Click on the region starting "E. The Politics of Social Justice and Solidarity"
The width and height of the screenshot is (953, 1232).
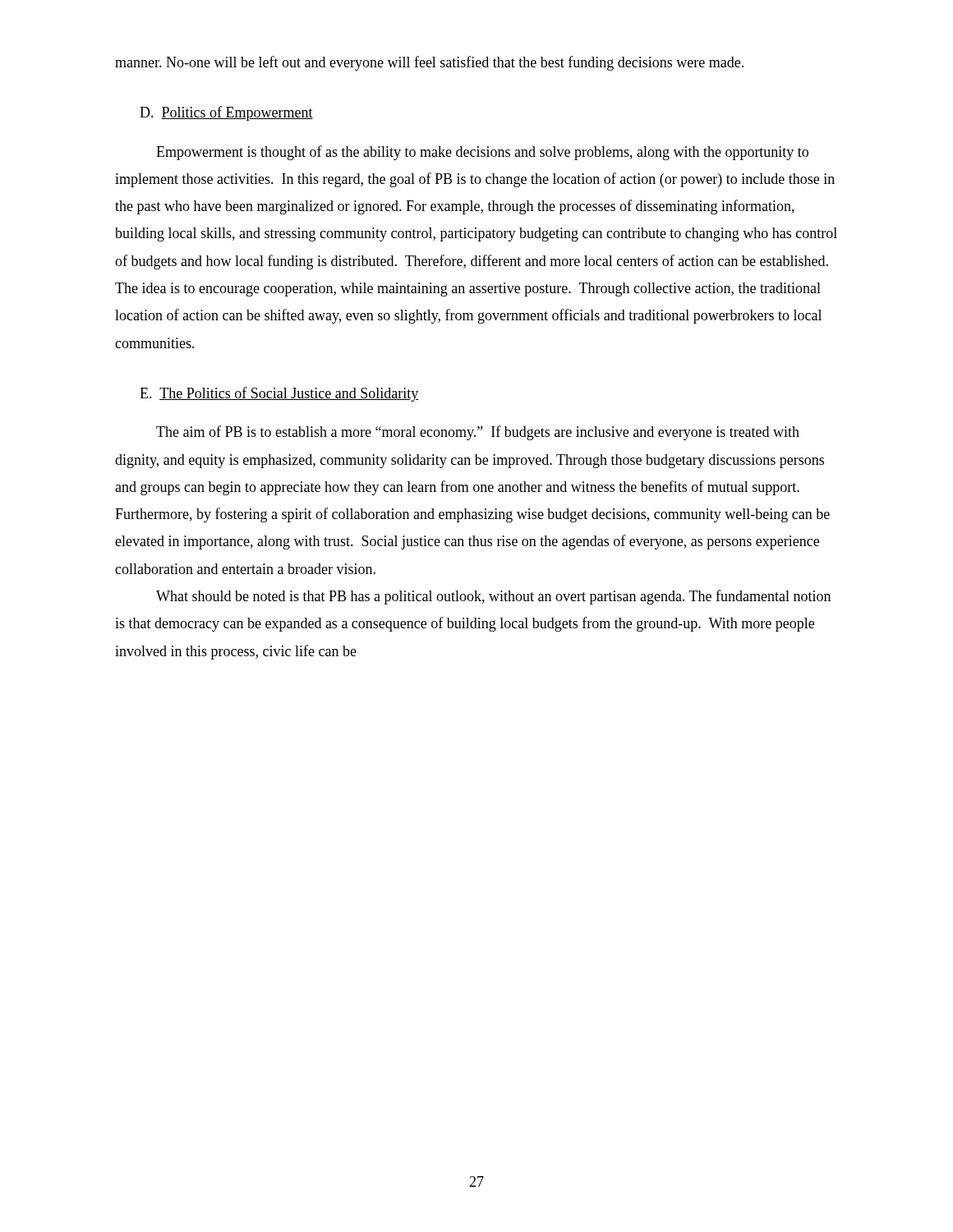279,393
